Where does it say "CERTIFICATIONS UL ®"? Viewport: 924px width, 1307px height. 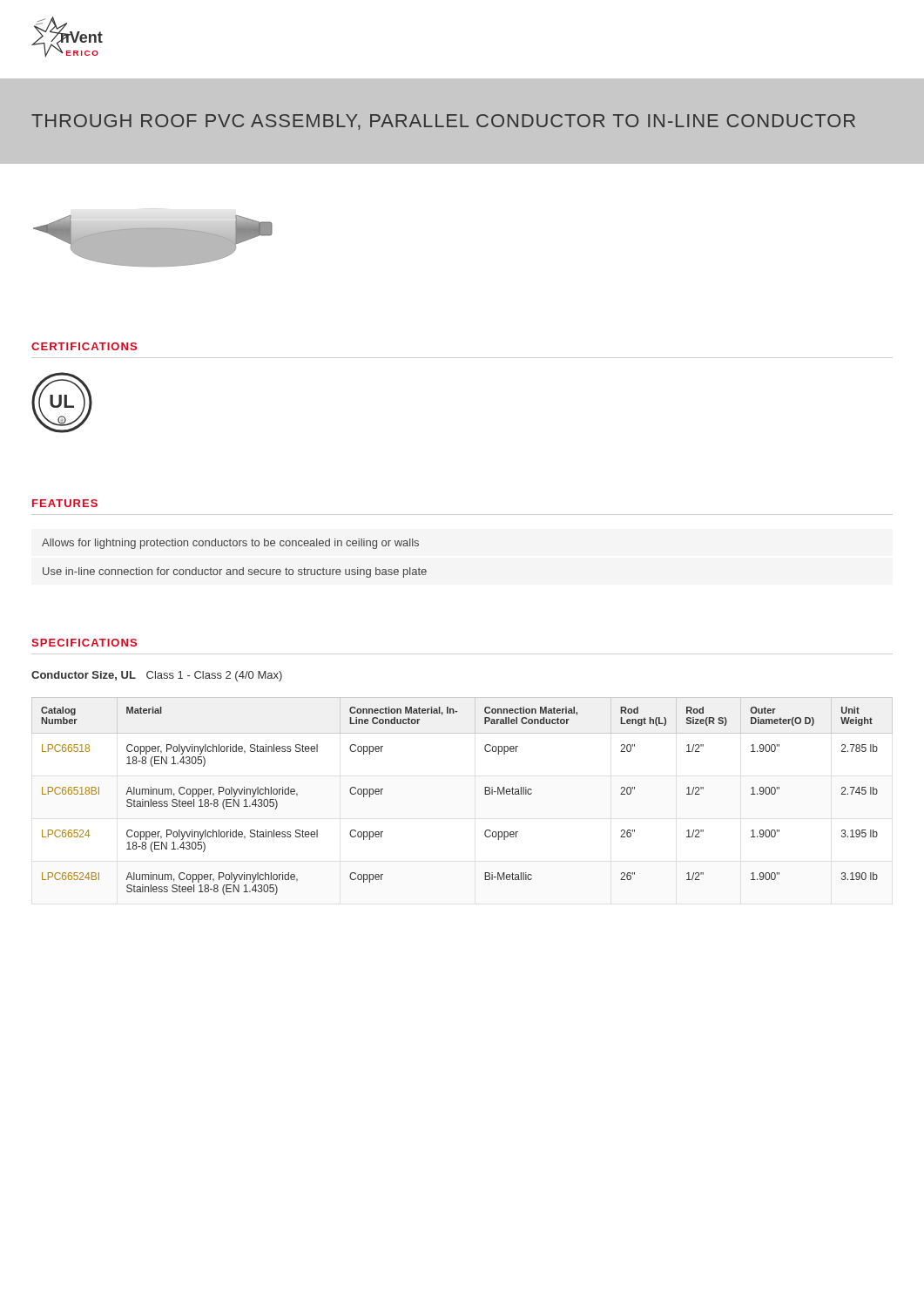point(84,346)
